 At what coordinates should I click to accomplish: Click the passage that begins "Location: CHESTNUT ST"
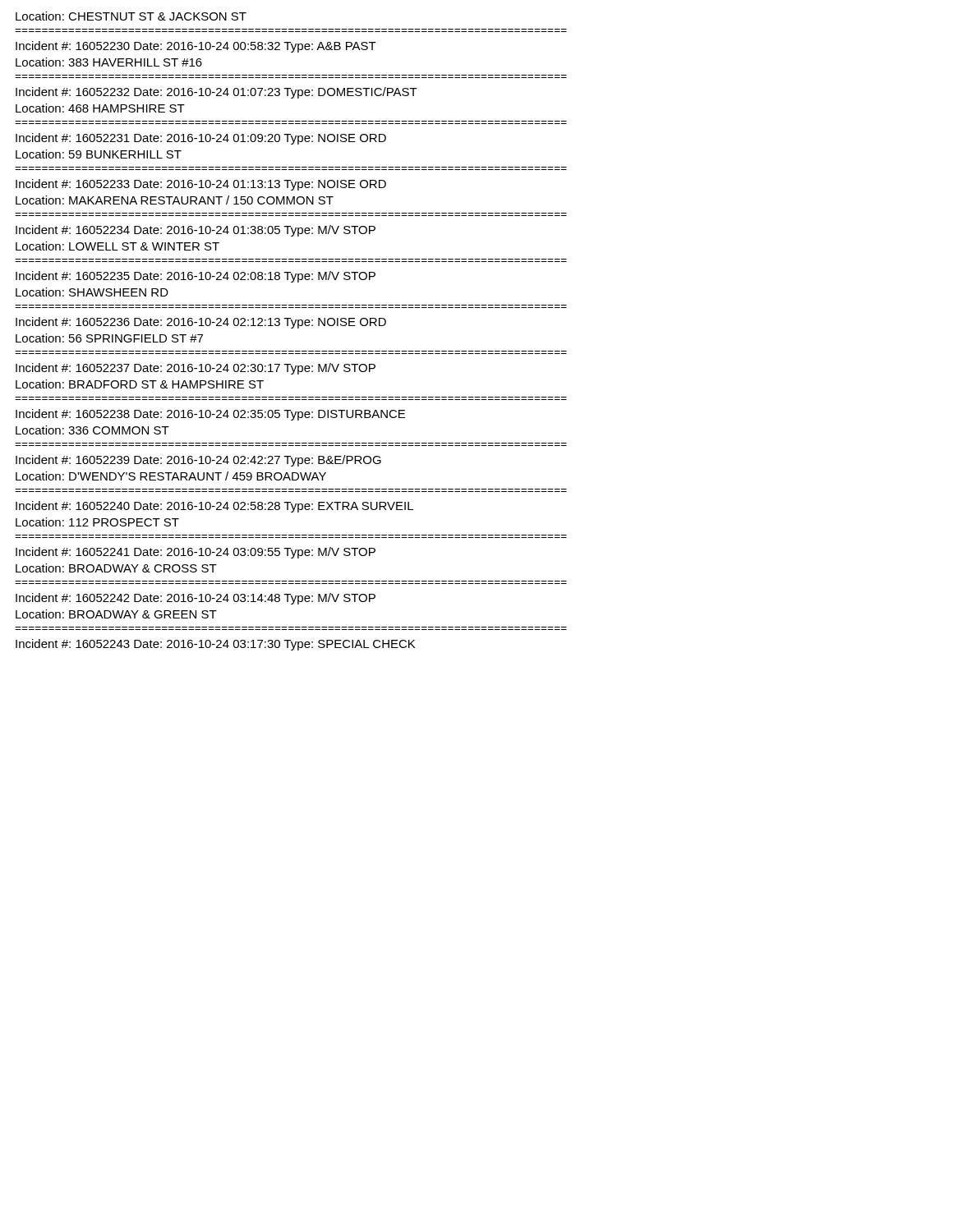(131, 16)
